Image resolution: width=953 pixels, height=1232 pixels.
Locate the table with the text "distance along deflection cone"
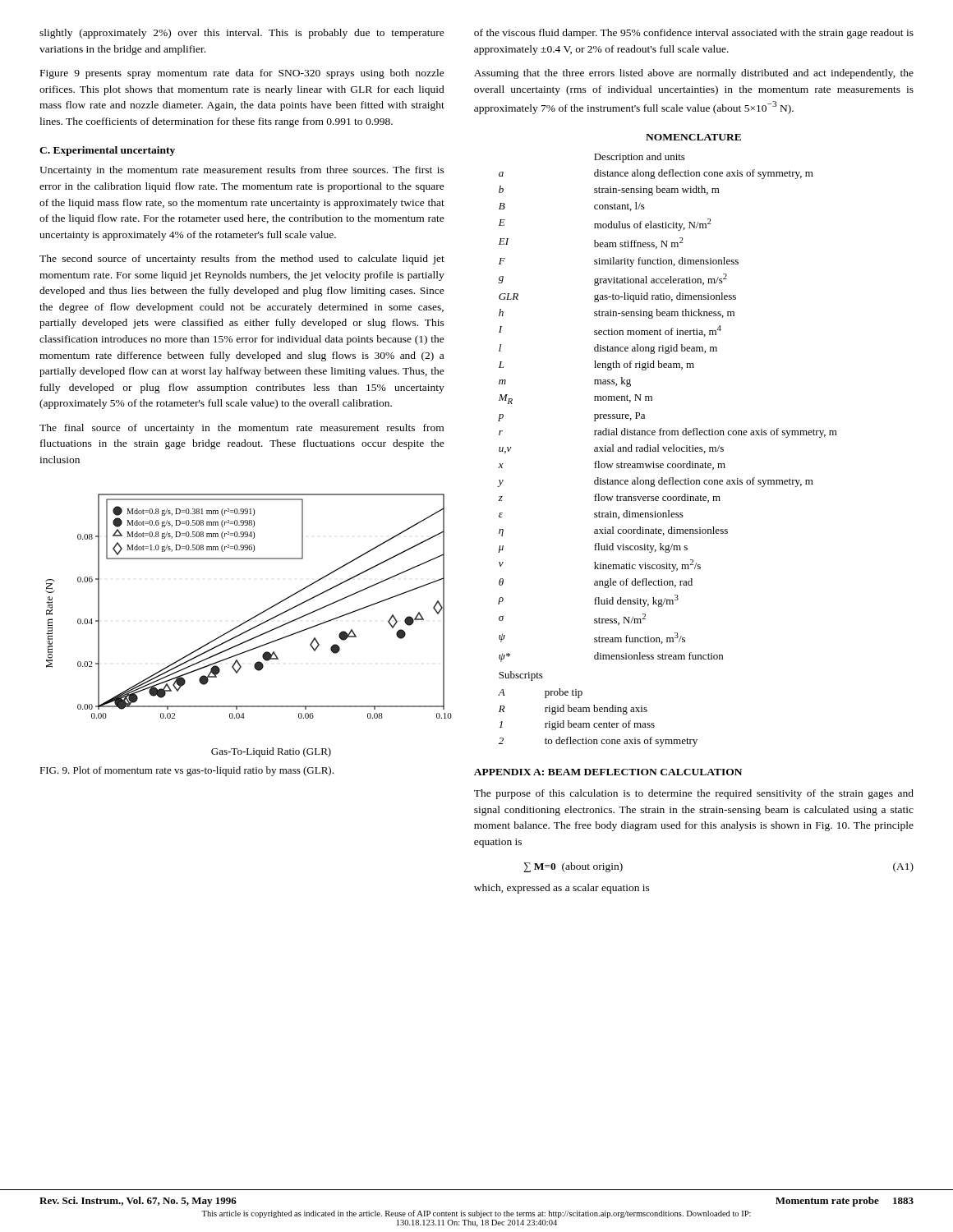tap(694, 449)
